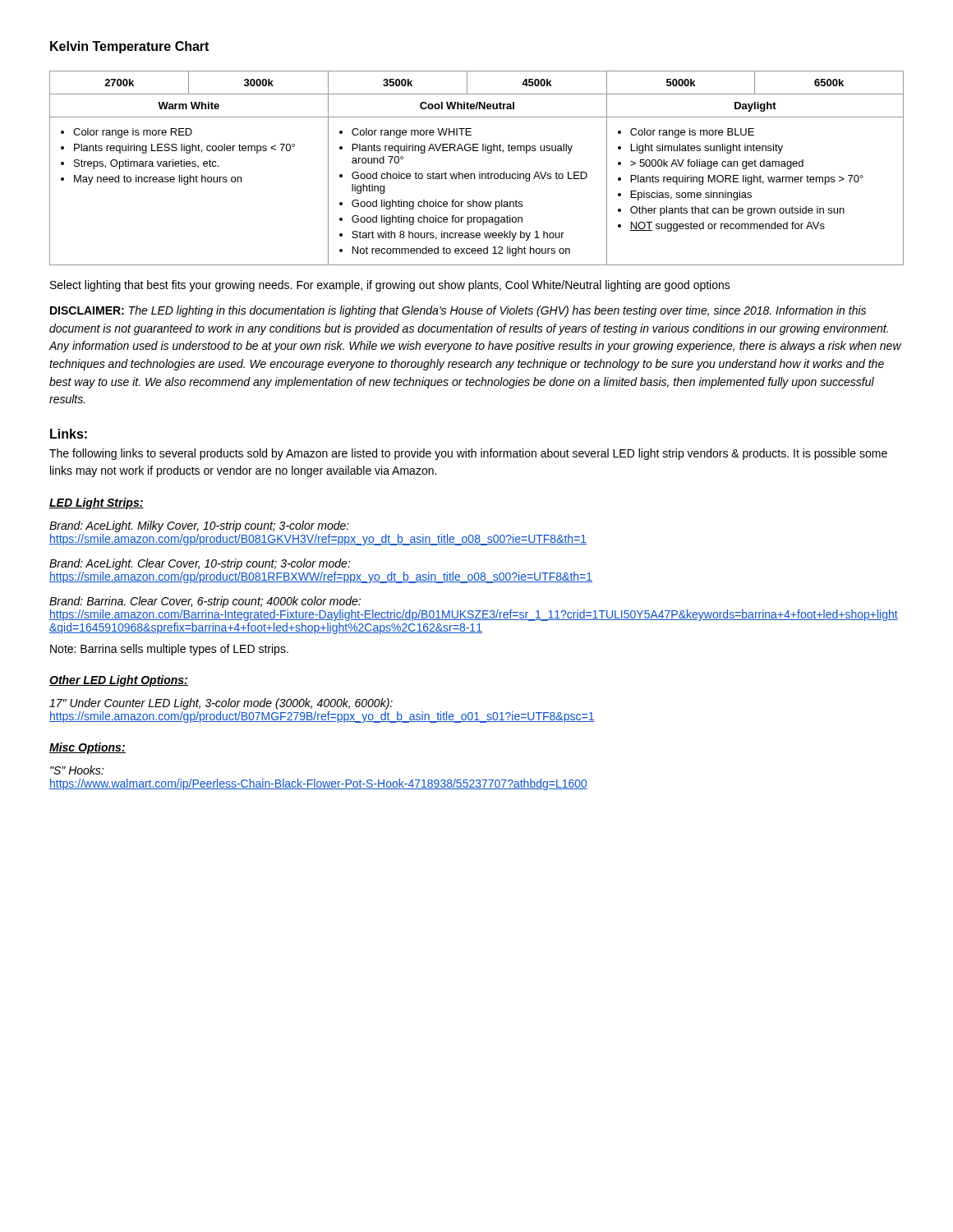Select the block starting "Brand: Barrina. Clear Cover, 6-strip count; 4000k color"
The width and height of the screenshot is (953, 1232).
[473, 615]
